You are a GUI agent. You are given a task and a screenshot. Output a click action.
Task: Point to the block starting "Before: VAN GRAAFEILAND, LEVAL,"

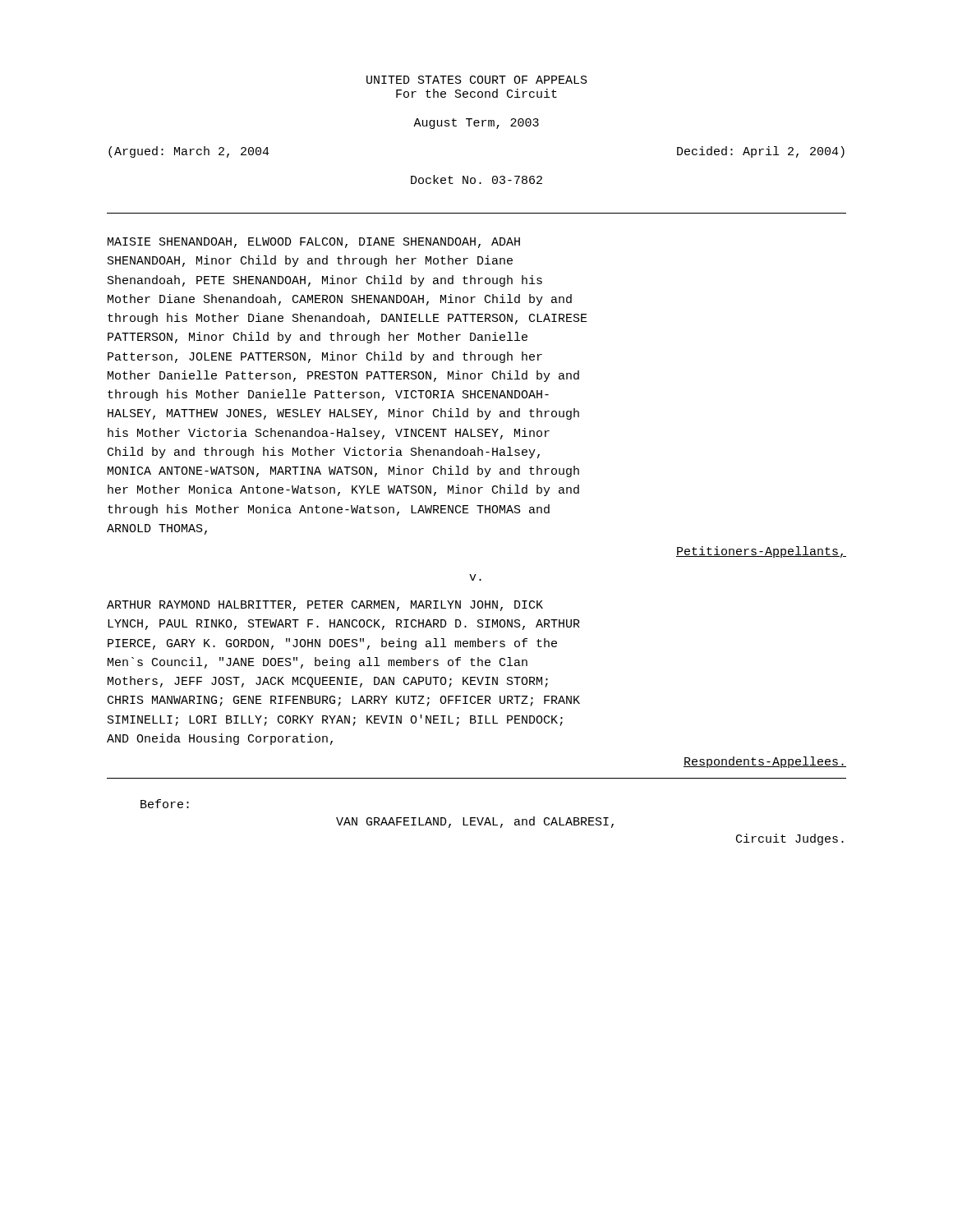(x=476, y=823)
